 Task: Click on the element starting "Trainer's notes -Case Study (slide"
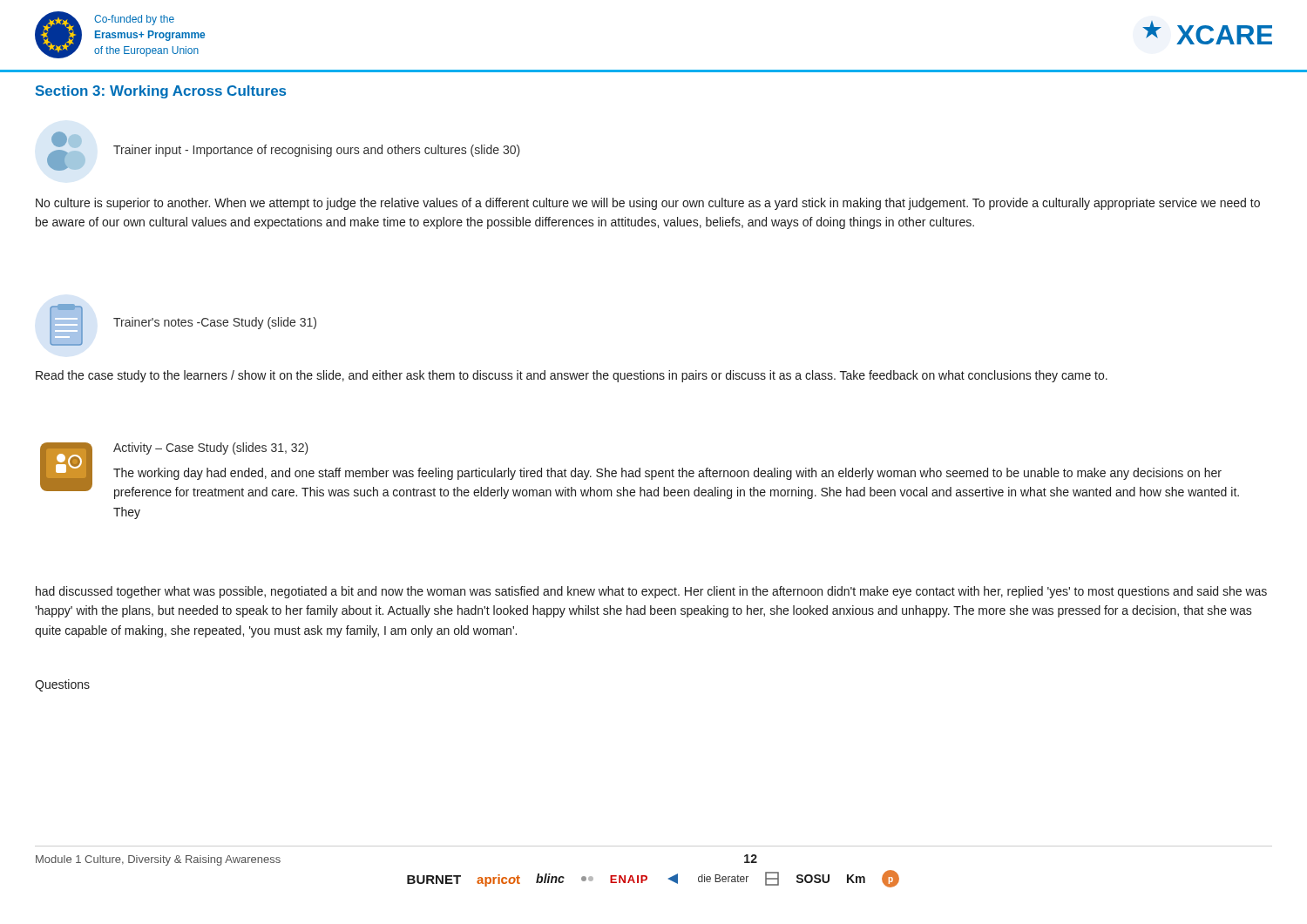pyautogui.click(x=215, y=322)
